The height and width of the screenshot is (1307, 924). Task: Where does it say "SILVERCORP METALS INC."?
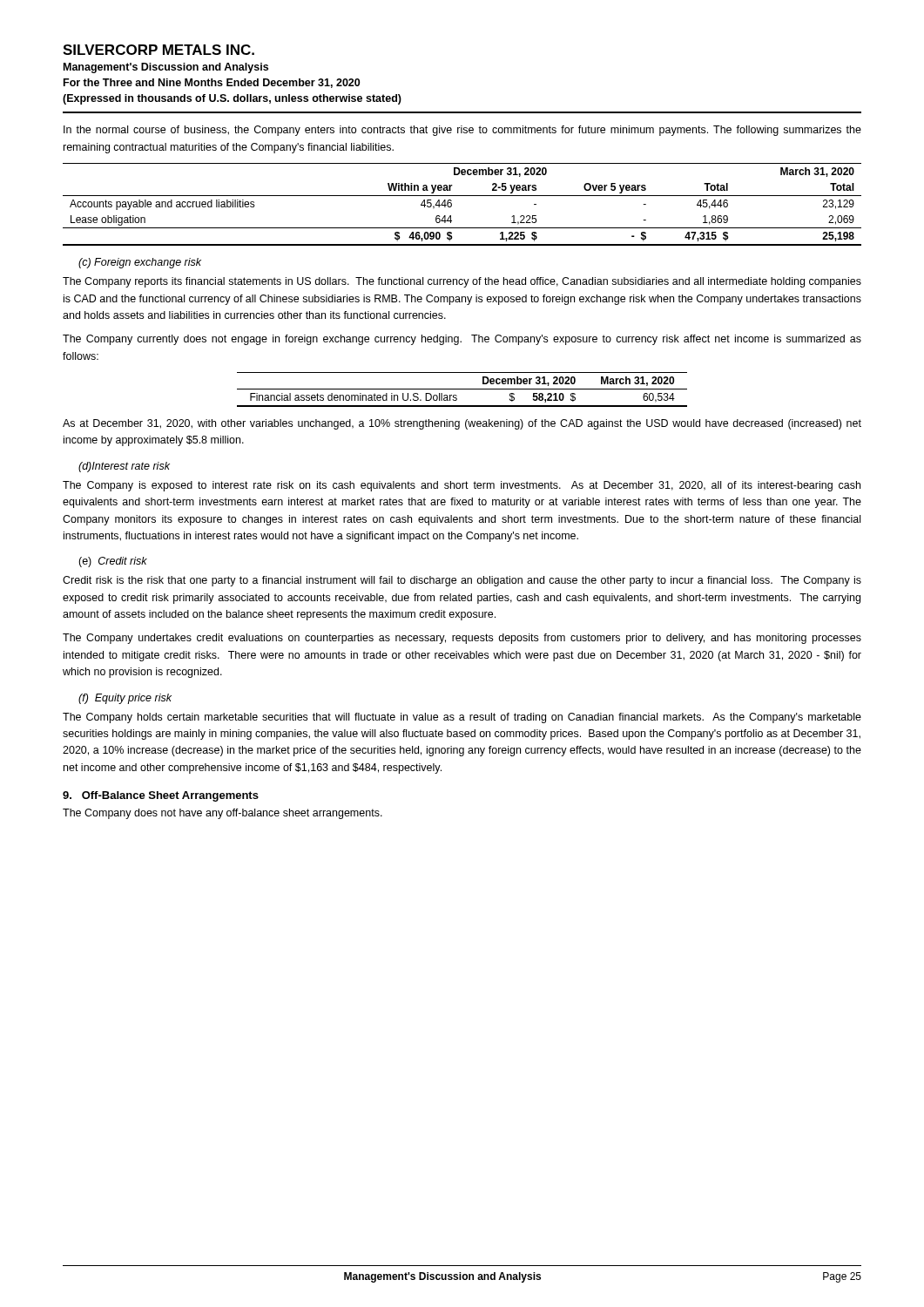coord(159,50)
